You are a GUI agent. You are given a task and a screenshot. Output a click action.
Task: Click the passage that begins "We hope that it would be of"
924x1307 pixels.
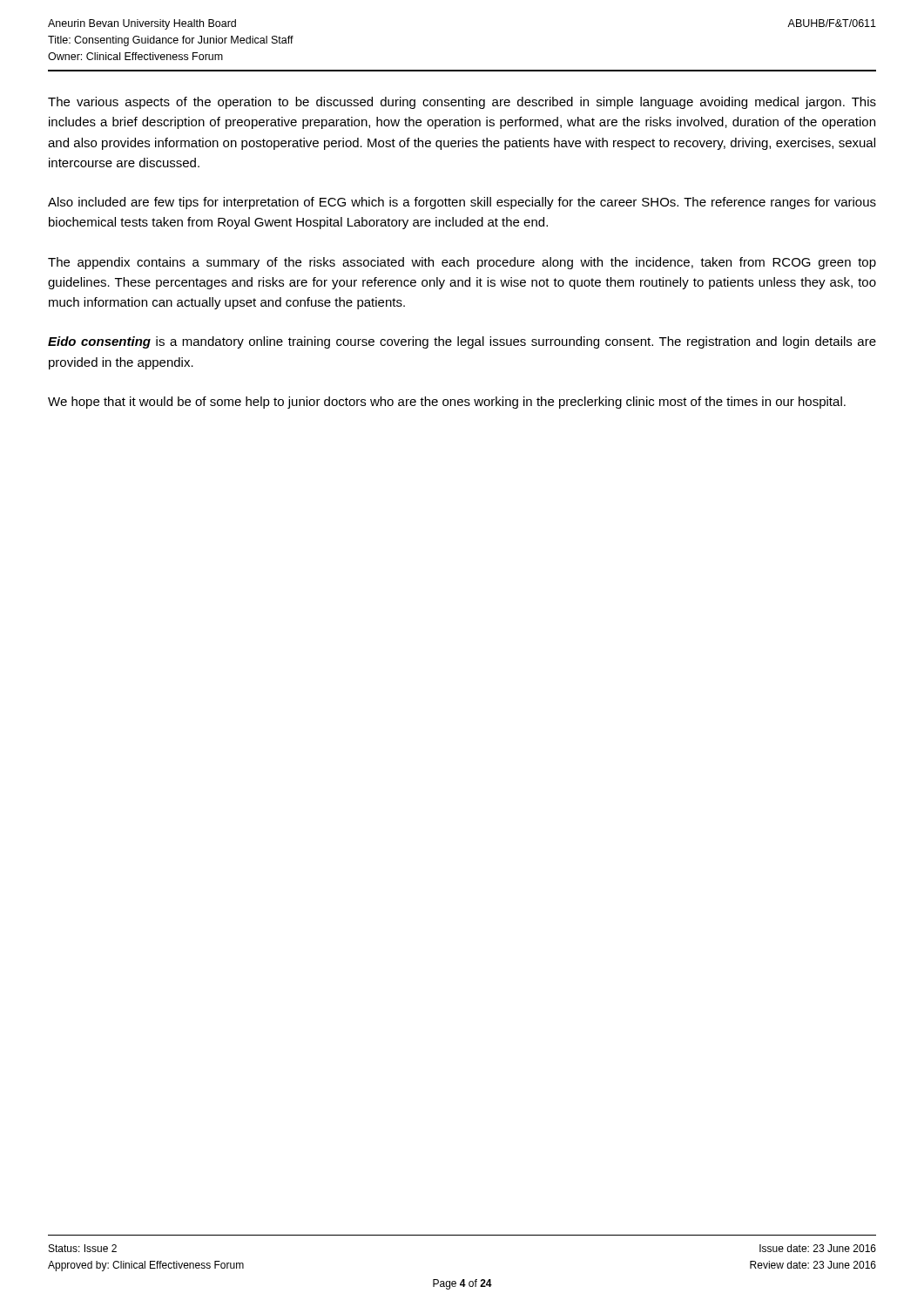click(447, 401)
